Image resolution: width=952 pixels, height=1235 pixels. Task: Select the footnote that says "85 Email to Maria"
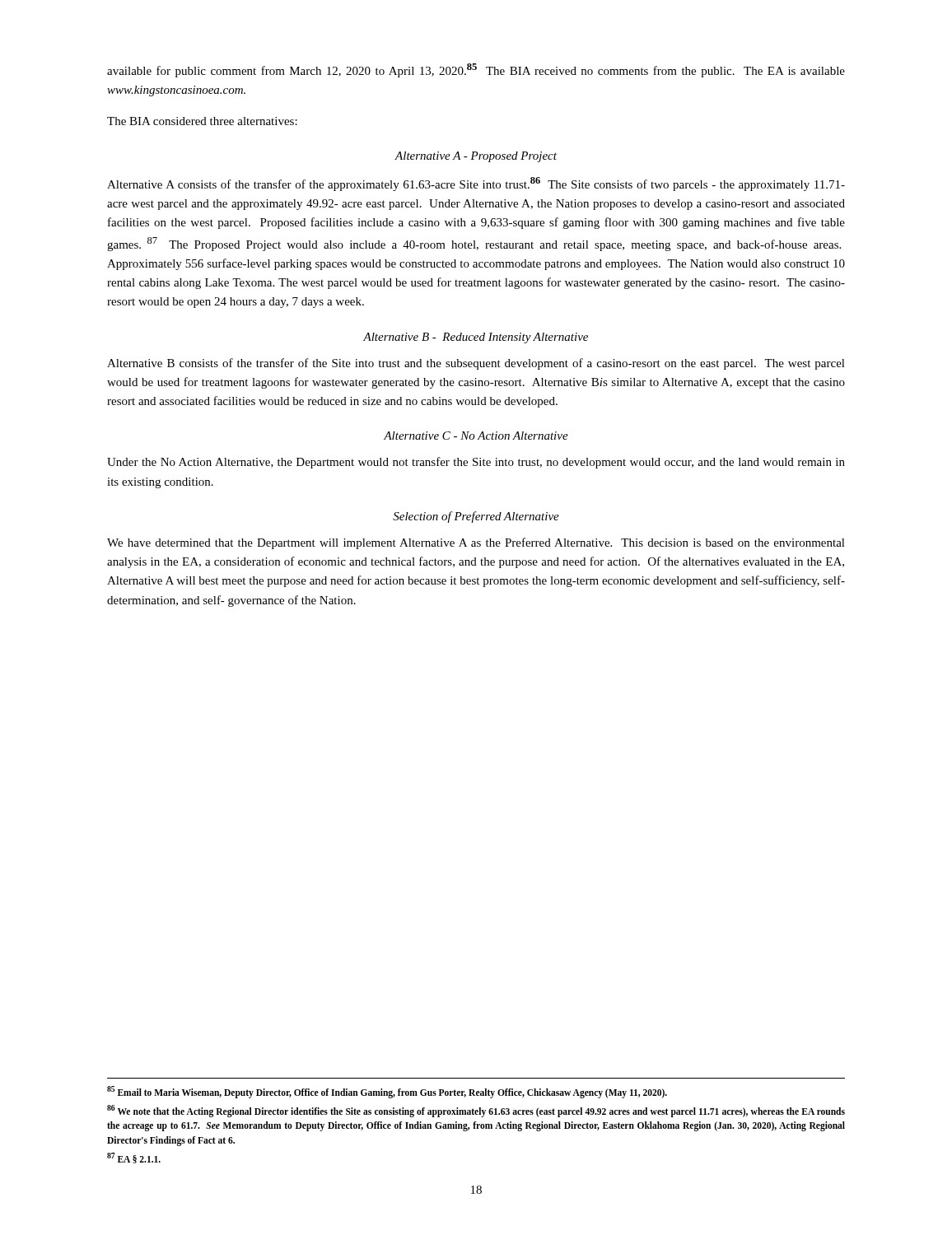[387, 1091]
